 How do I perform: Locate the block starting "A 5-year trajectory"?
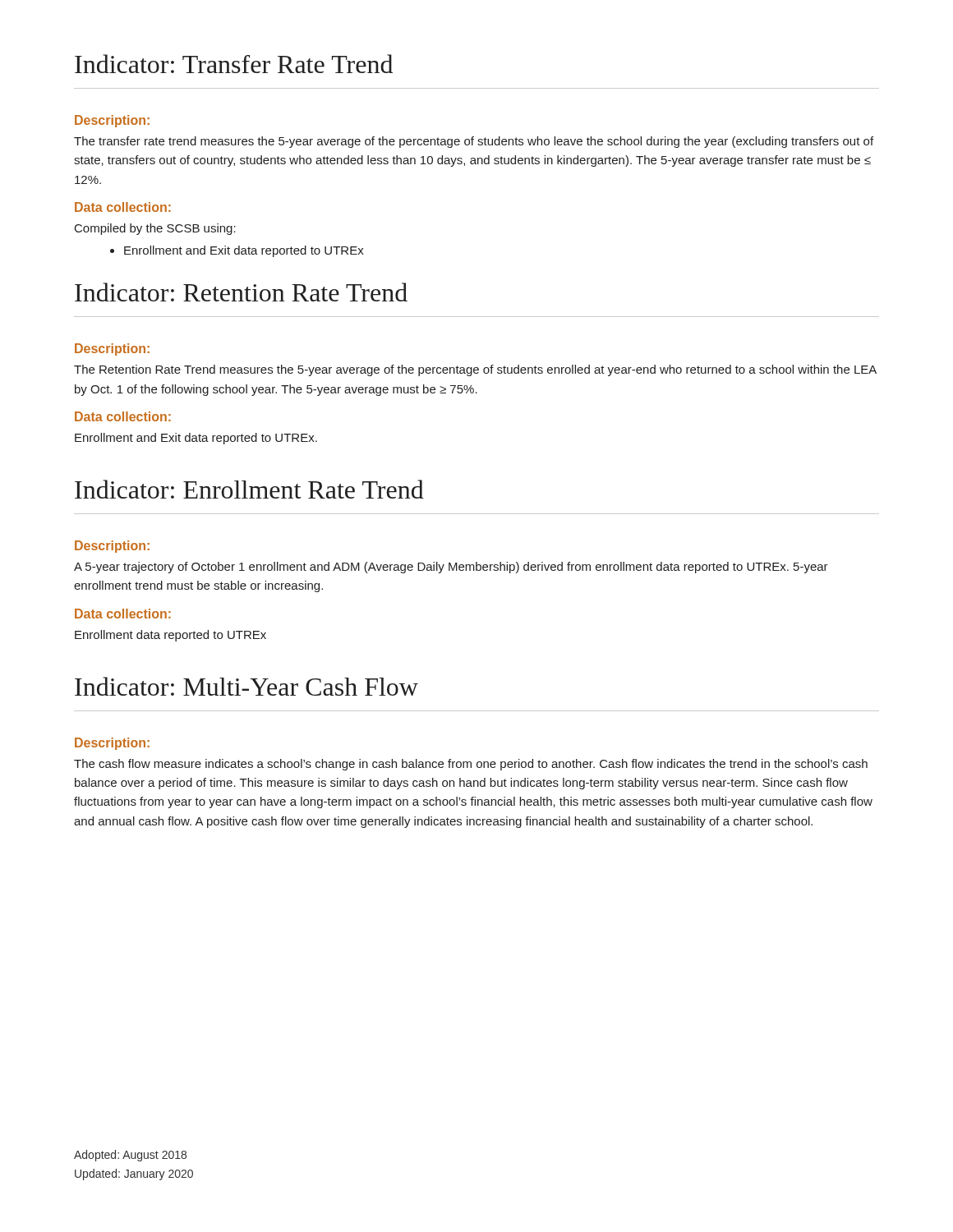point(476,576)
